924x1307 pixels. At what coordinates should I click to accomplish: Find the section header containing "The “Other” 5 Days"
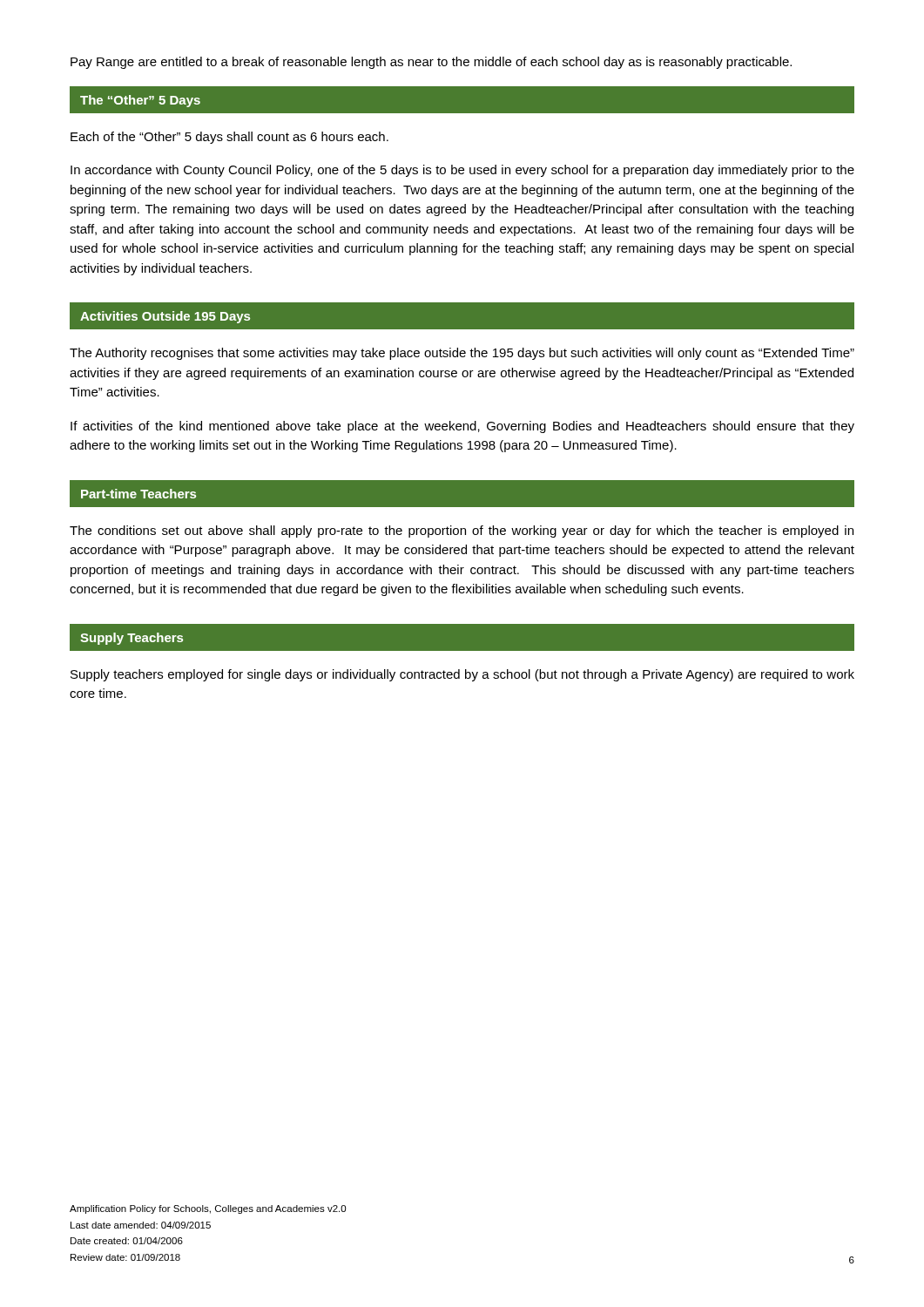point(140,99)
